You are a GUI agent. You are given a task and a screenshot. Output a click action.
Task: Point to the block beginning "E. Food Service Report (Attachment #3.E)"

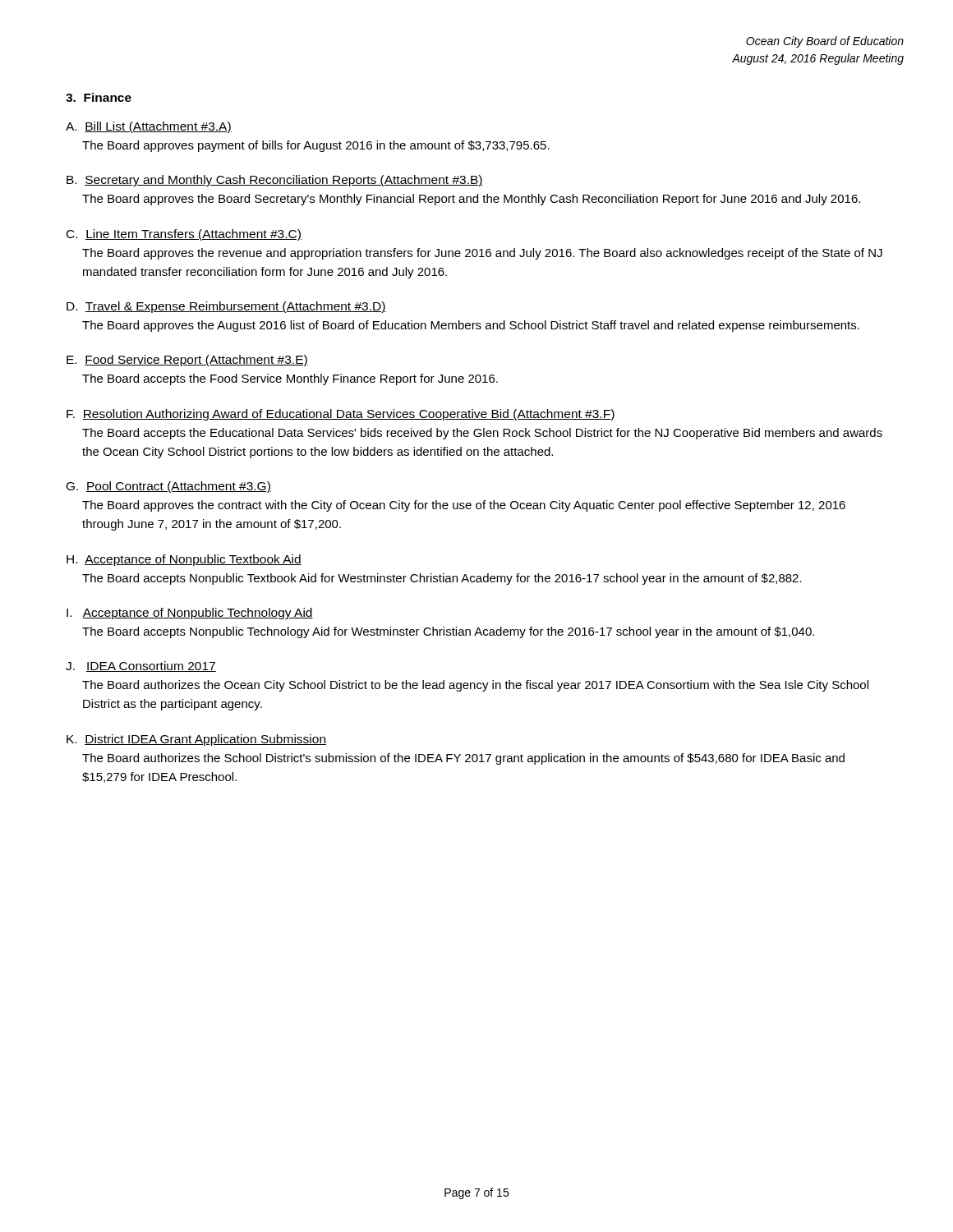click(x=476, y=370)
